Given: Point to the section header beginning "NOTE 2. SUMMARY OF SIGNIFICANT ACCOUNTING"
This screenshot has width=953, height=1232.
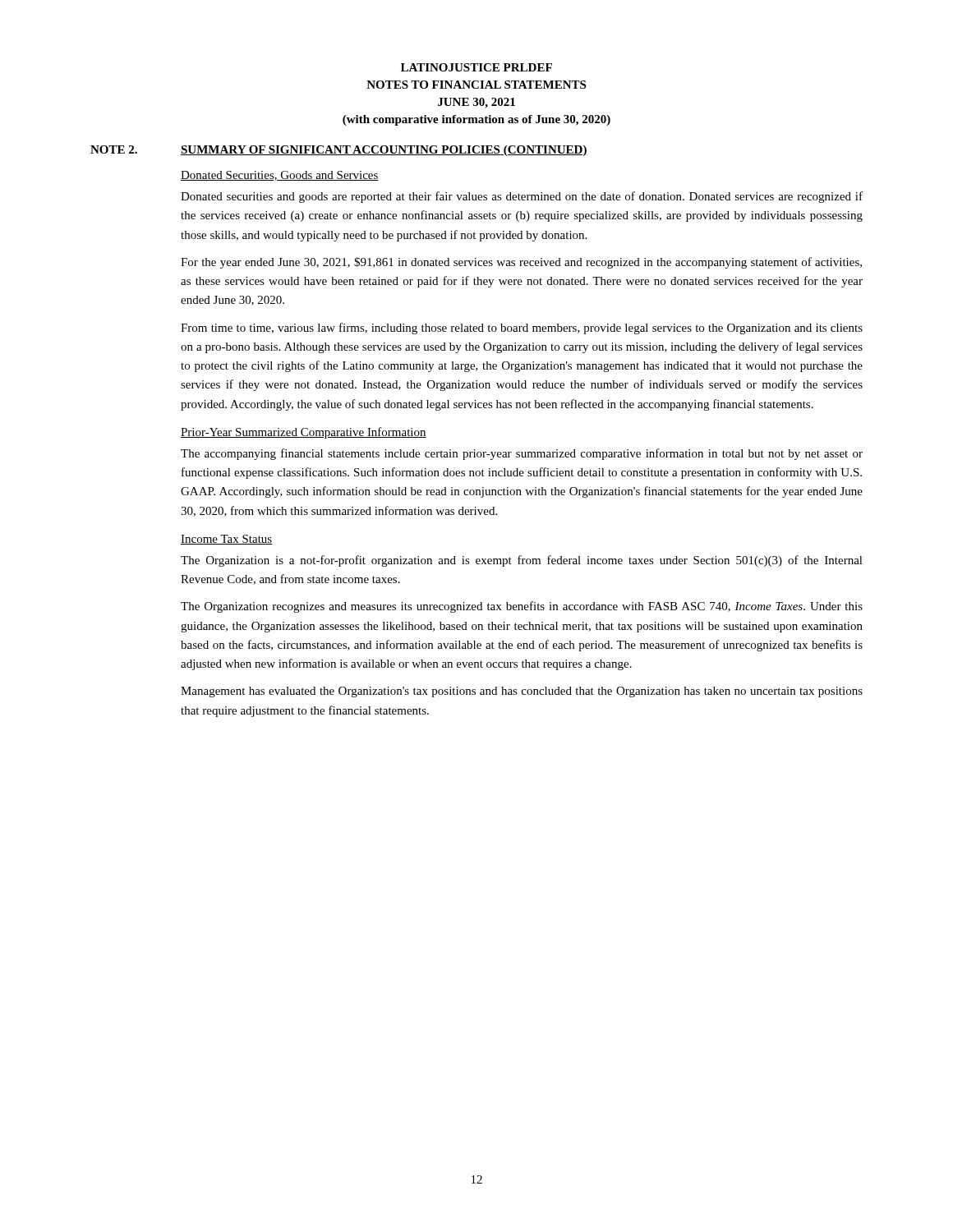Looking at the screenshot, I should (339, 150).
